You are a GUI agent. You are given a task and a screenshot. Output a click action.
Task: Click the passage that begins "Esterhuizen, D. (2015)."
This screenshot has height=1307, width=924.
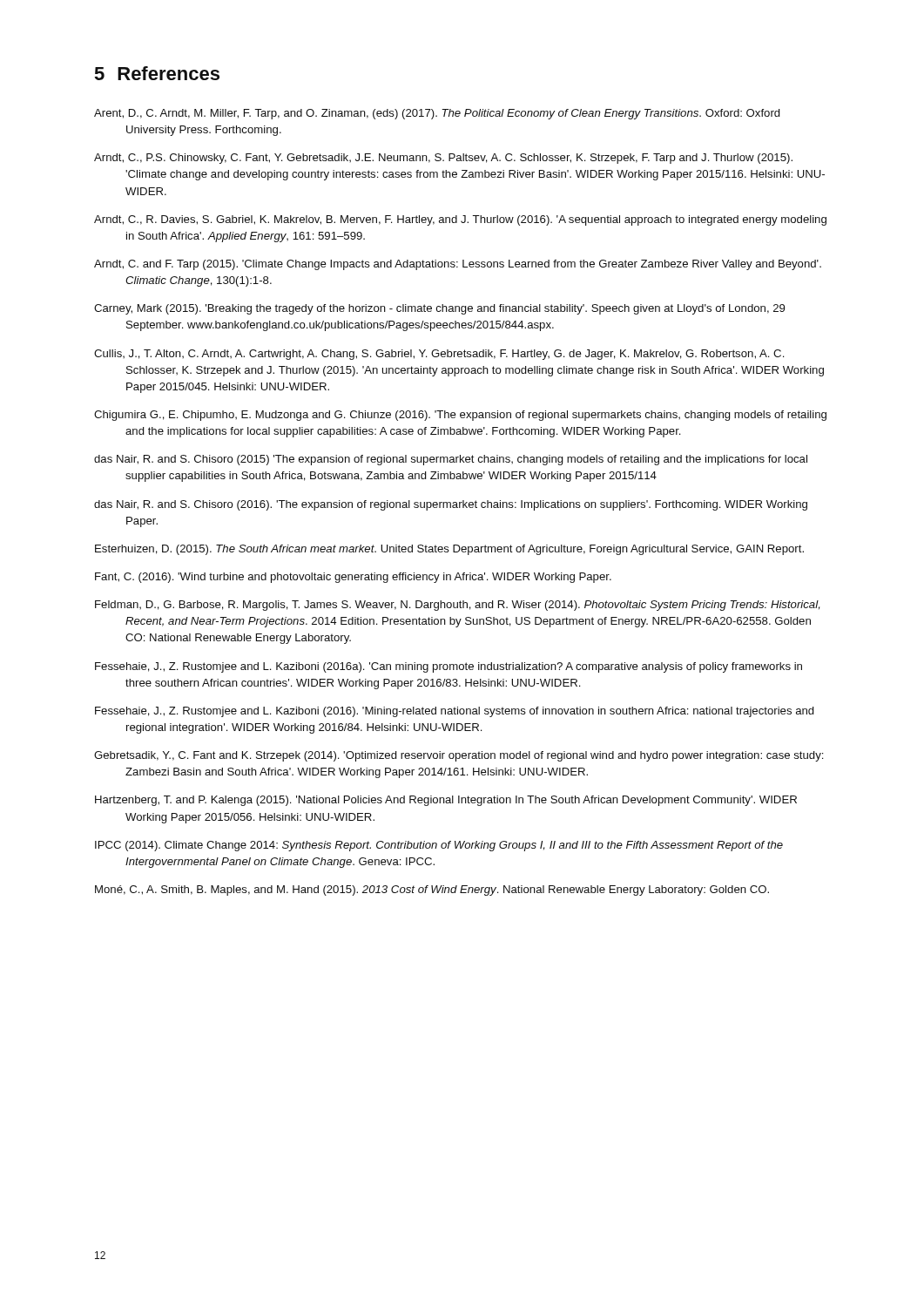tap(449, 548)
